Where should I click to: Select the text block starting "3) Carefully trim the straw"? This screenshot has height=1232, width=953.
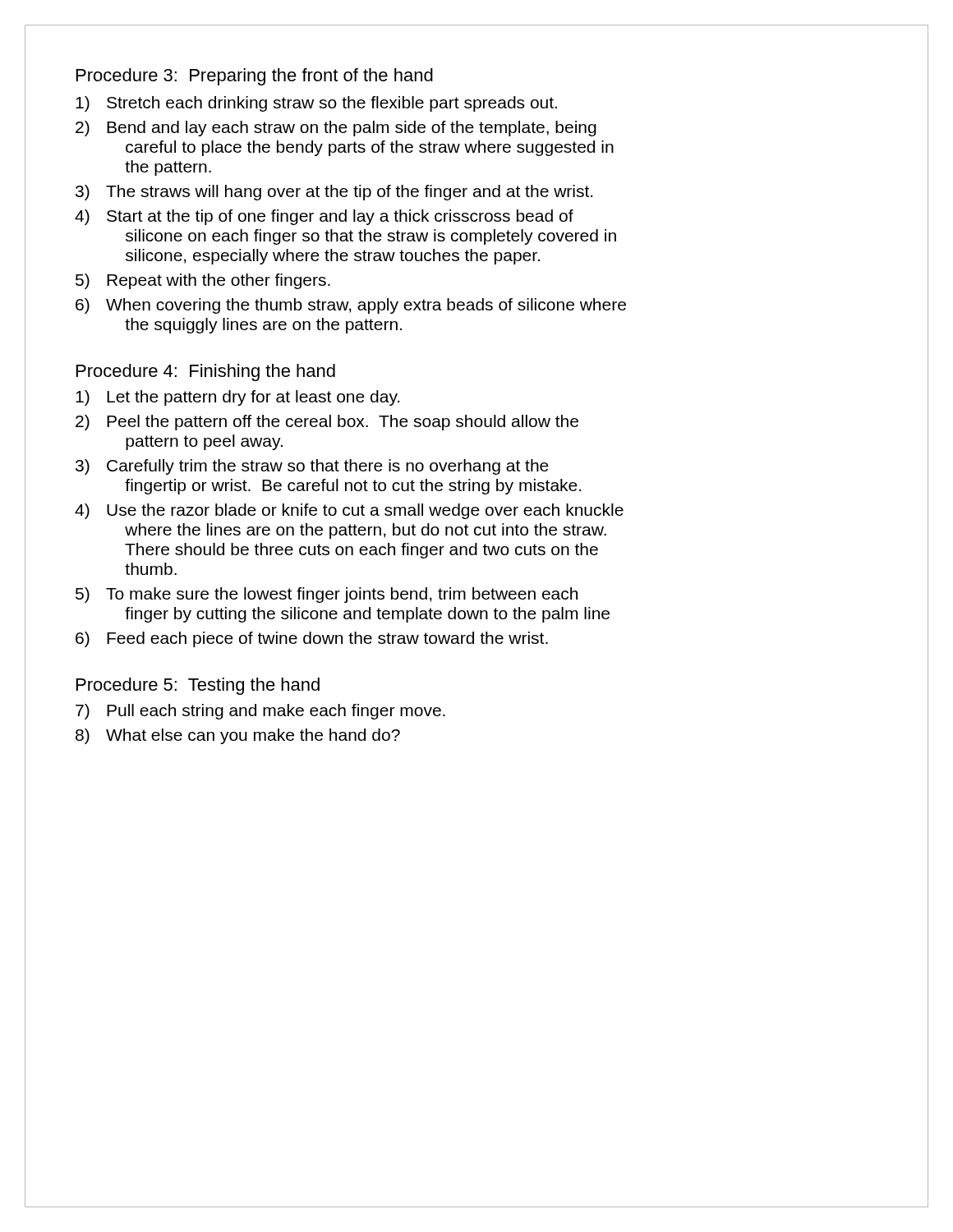click(x=476, y=476)
